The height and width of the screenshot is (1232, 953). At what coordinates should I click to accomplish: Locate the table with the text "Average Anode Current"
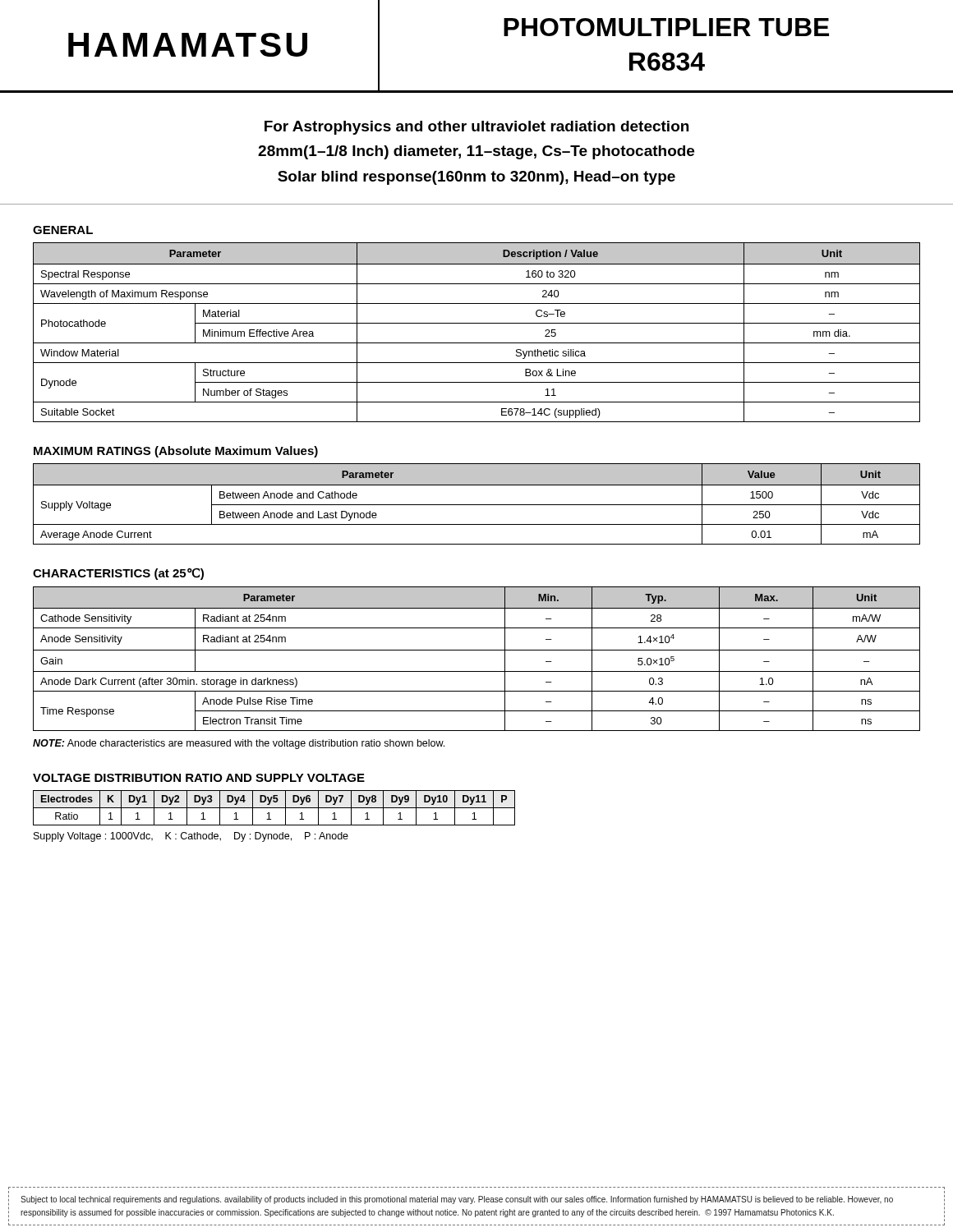click(x=476, y=504)
